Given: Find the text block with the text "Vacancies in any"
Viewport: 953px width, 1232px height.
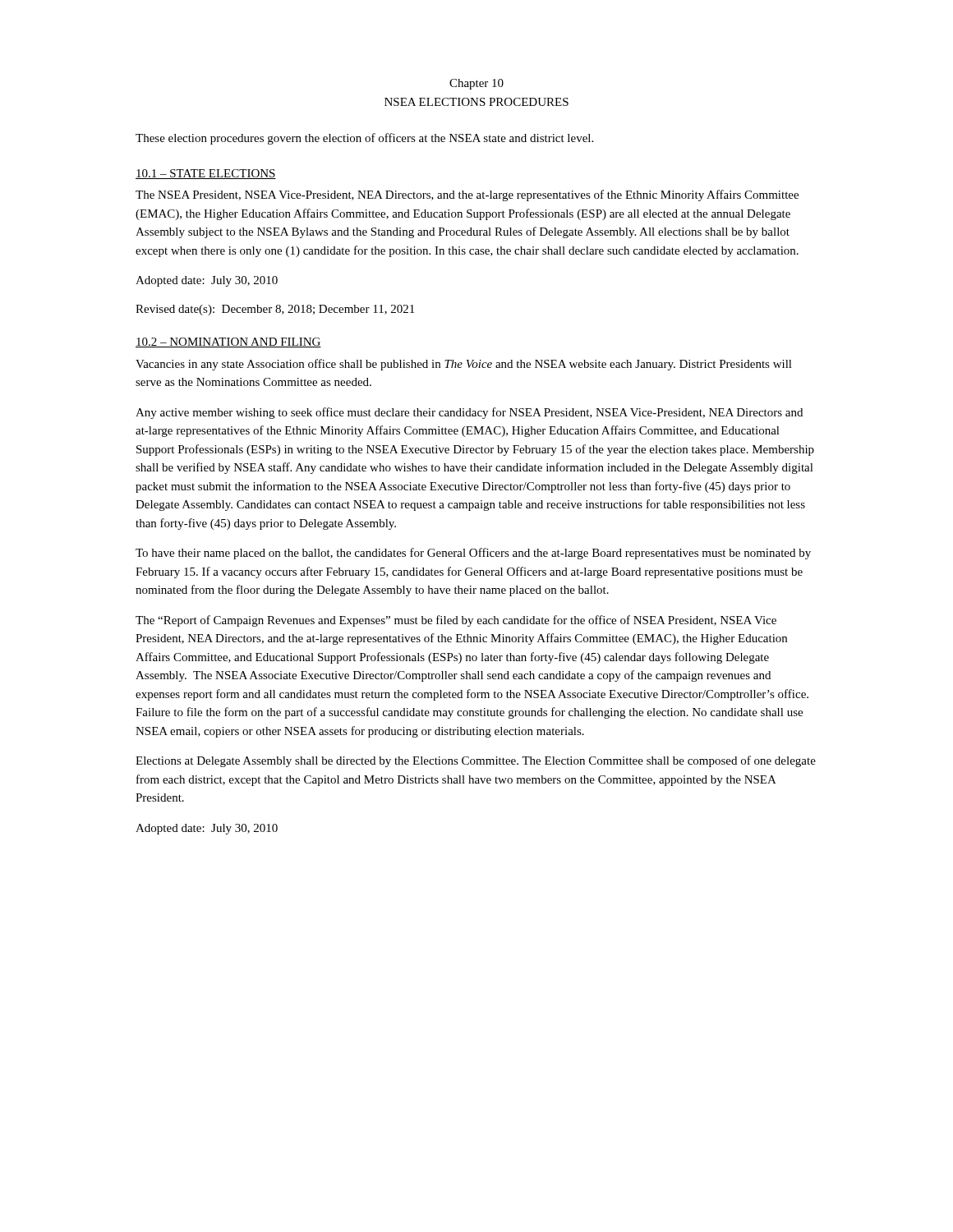Looking at the screenshot, I should pyautogui.click(x=464, y=373).
